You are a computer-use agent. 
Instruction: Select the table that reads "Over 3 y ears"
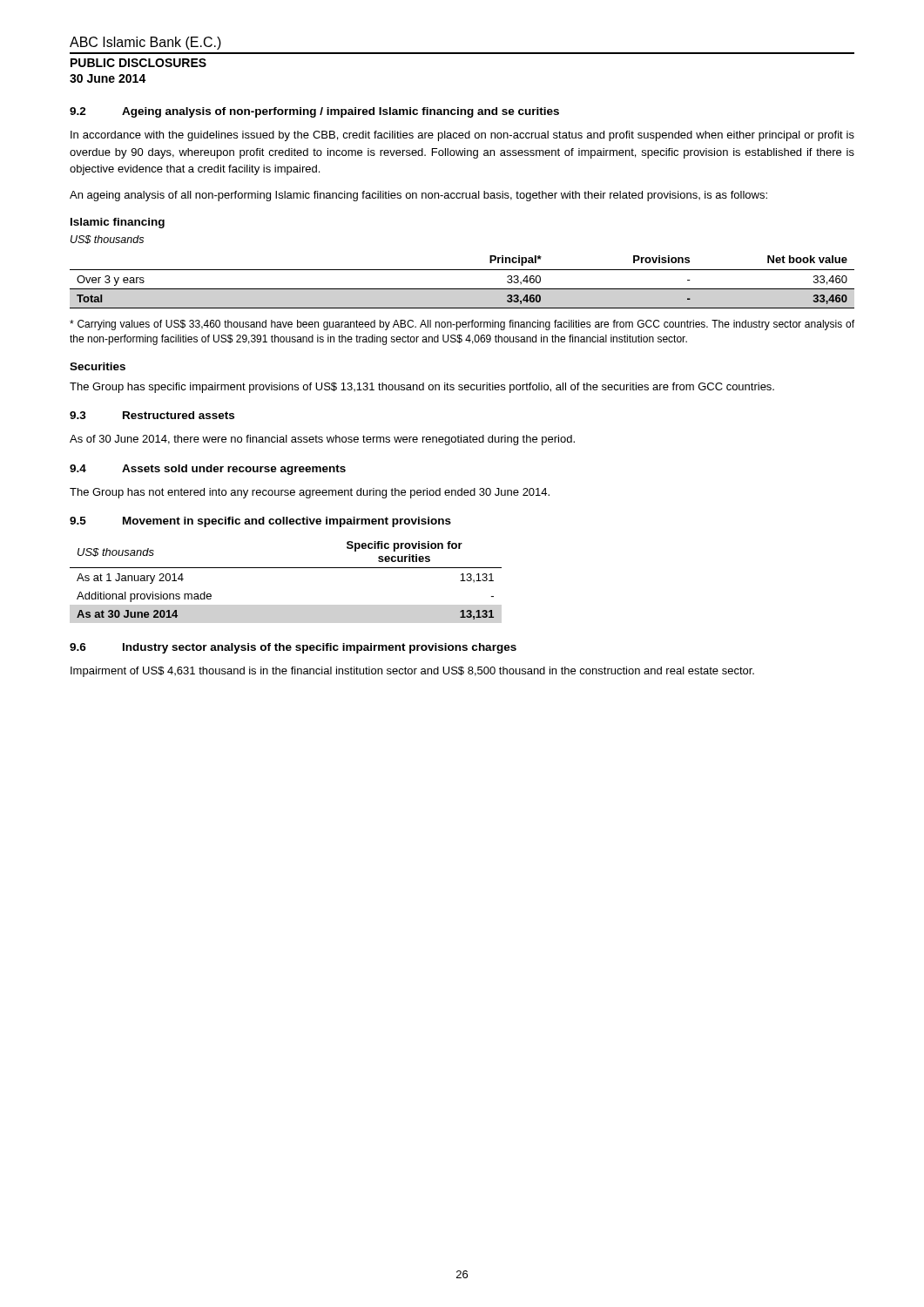tap(462, 279)
